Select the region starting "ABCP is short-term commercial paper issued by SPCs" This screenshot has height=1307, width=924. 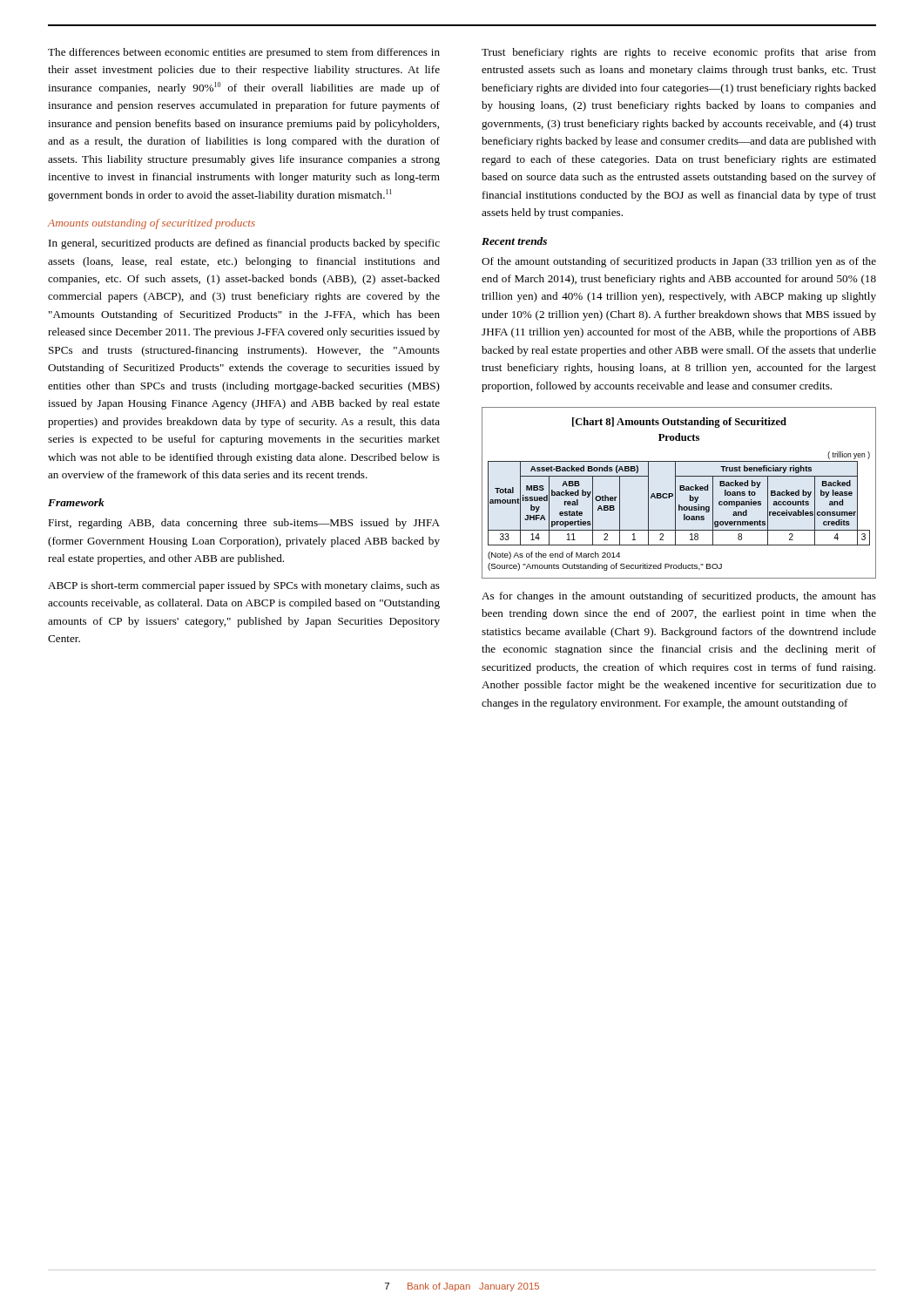pos(244,612)
